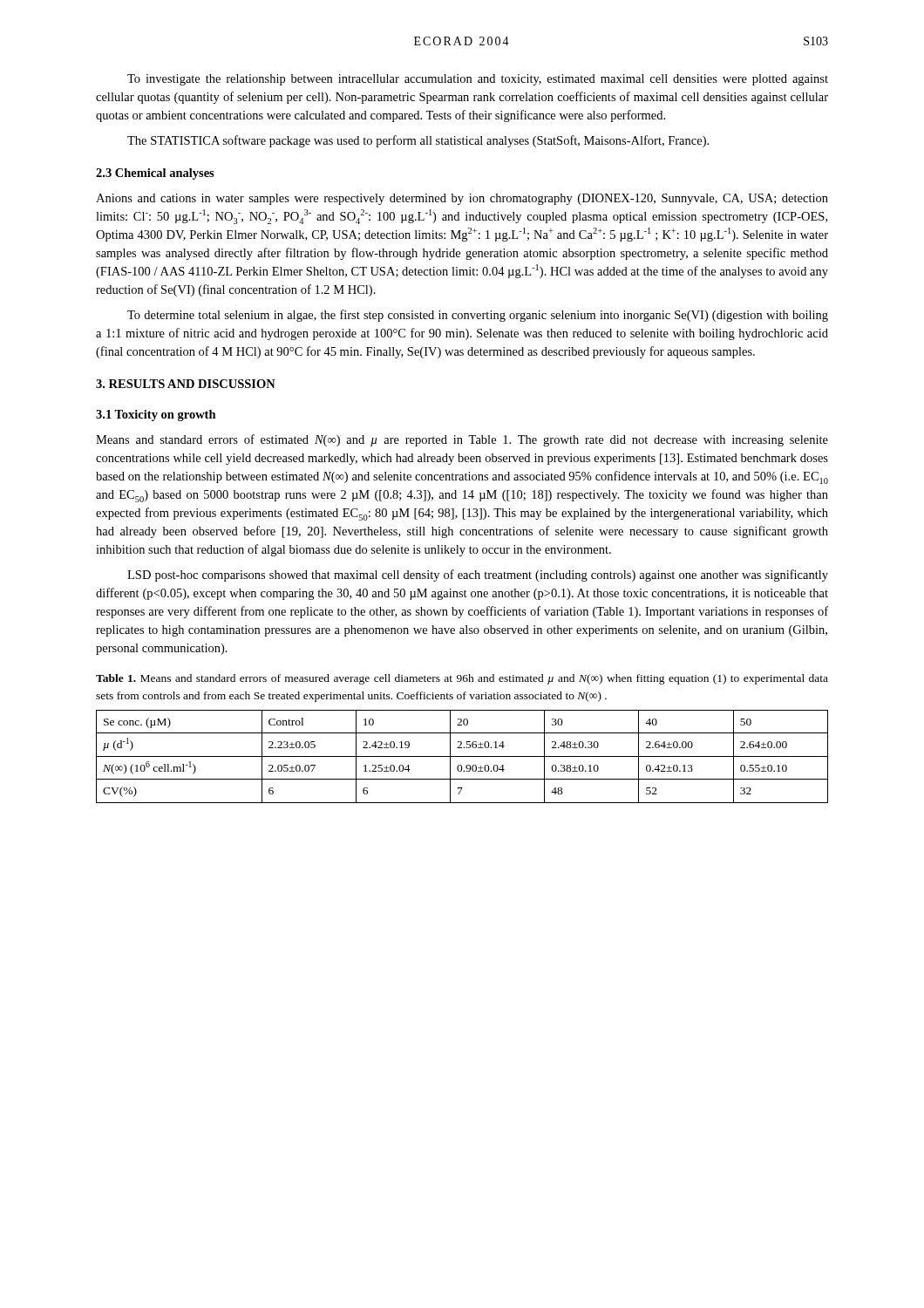Select the passage starting "3. RESULTS AND DISCUSSION"

[x=186, y=384]
